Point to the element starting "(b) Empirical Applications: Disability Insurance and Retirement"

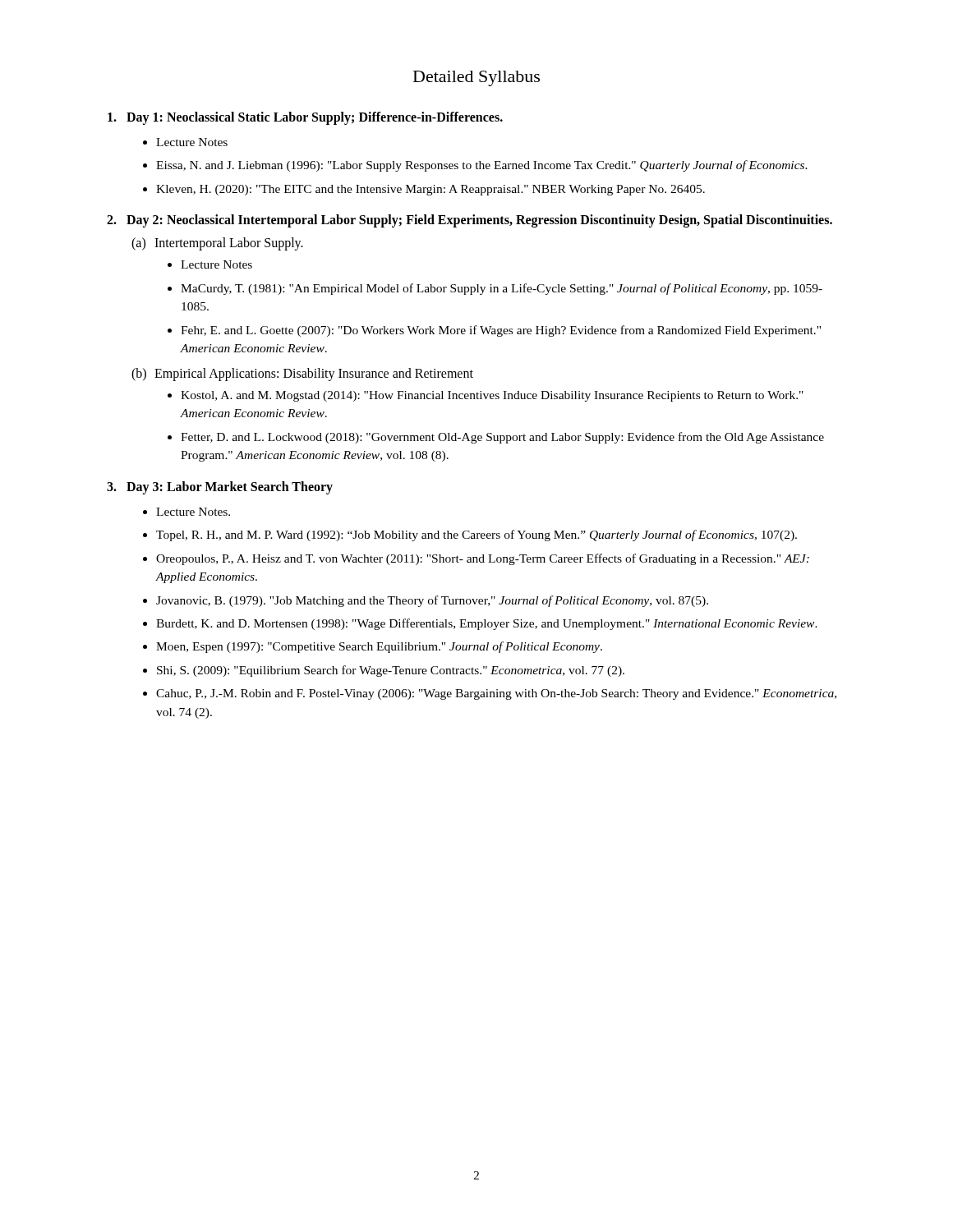pyautogui.click(x=302, y=375)
